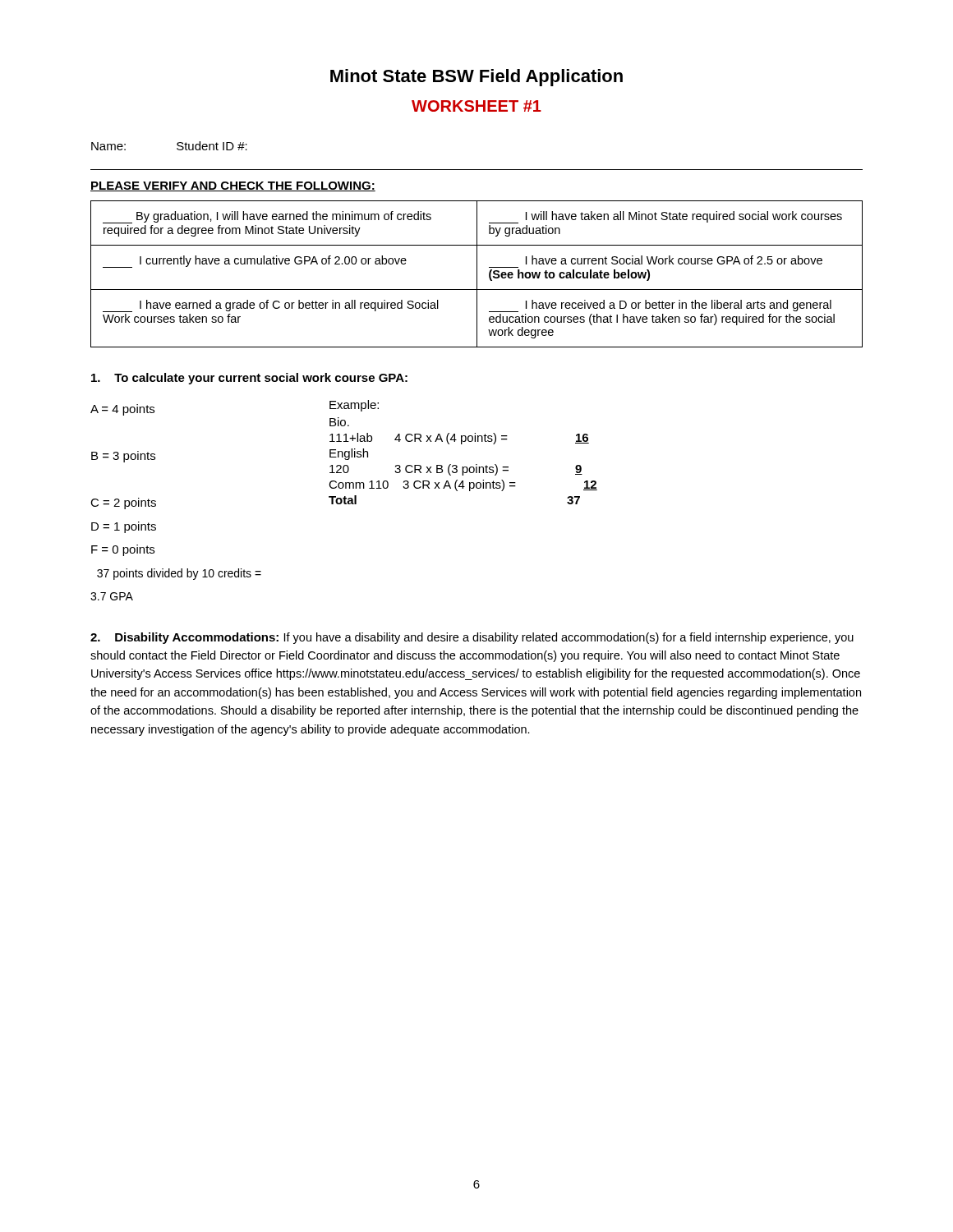
Task: Find the table that mentions "I will have taken"
Action: click(x=476, y=274)
